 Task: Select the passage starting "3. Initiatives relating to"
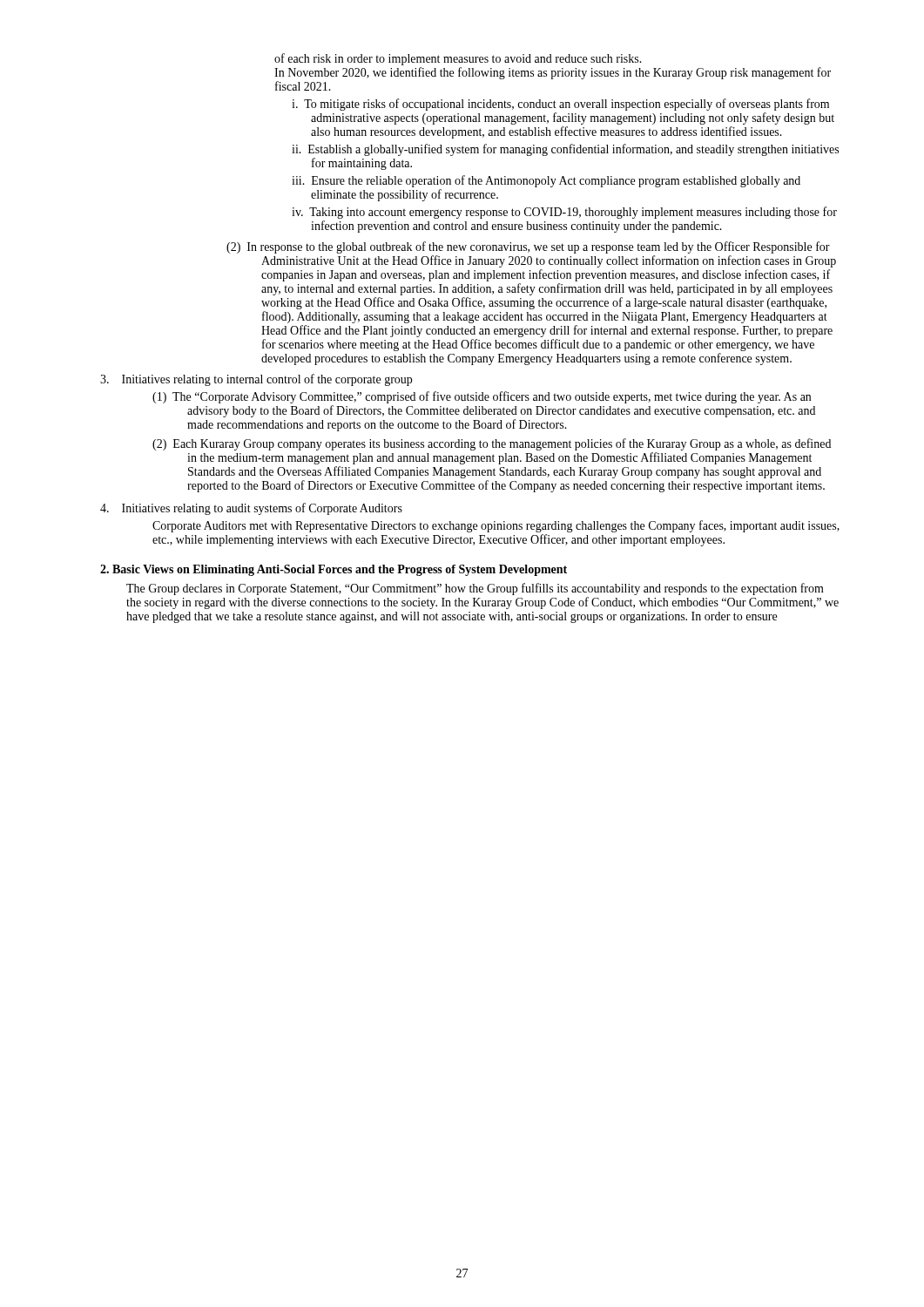(x=256, y=379)
